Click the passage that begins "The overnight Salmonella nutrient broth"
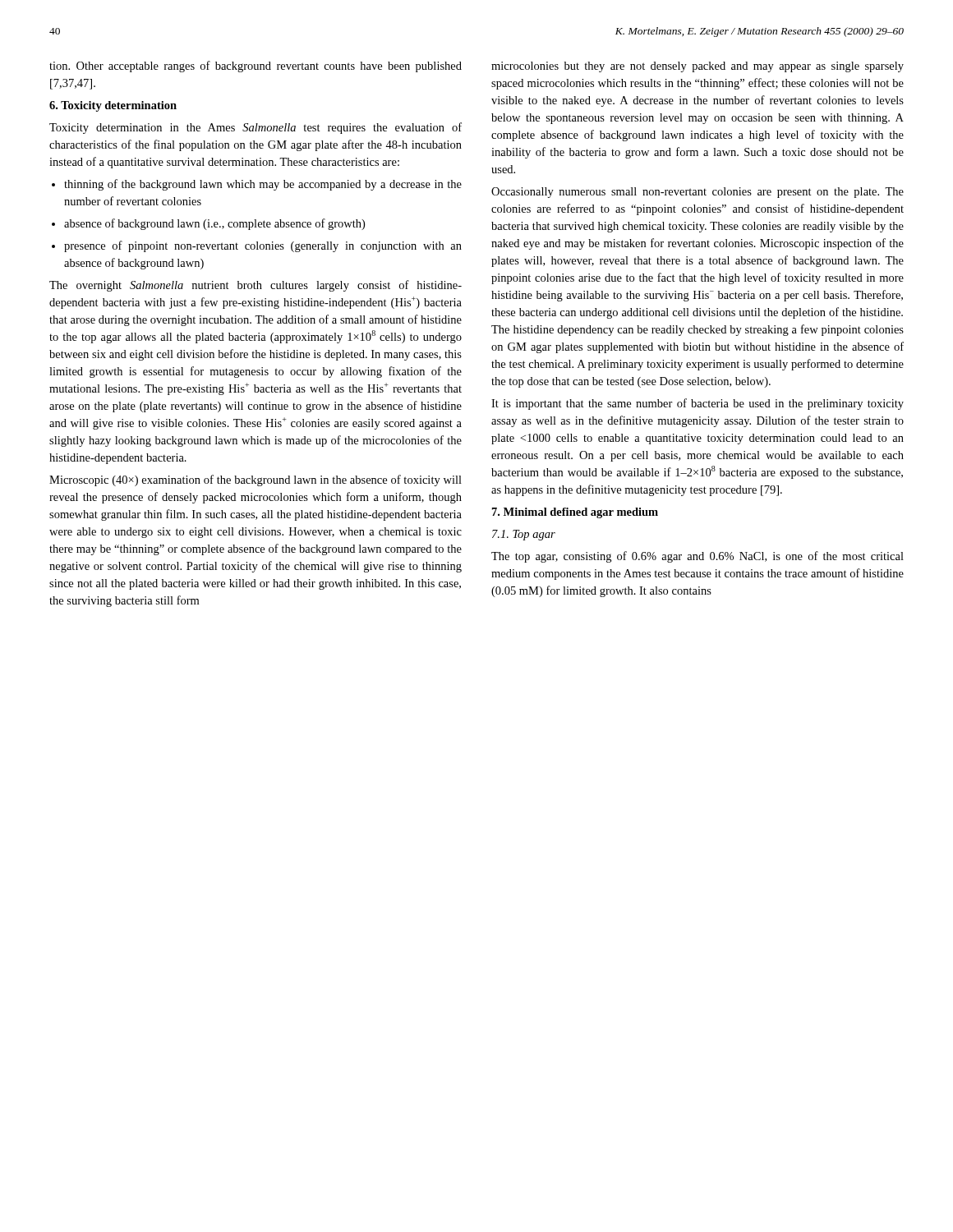This screenshot has width=953, height=1232. (255, 372)
